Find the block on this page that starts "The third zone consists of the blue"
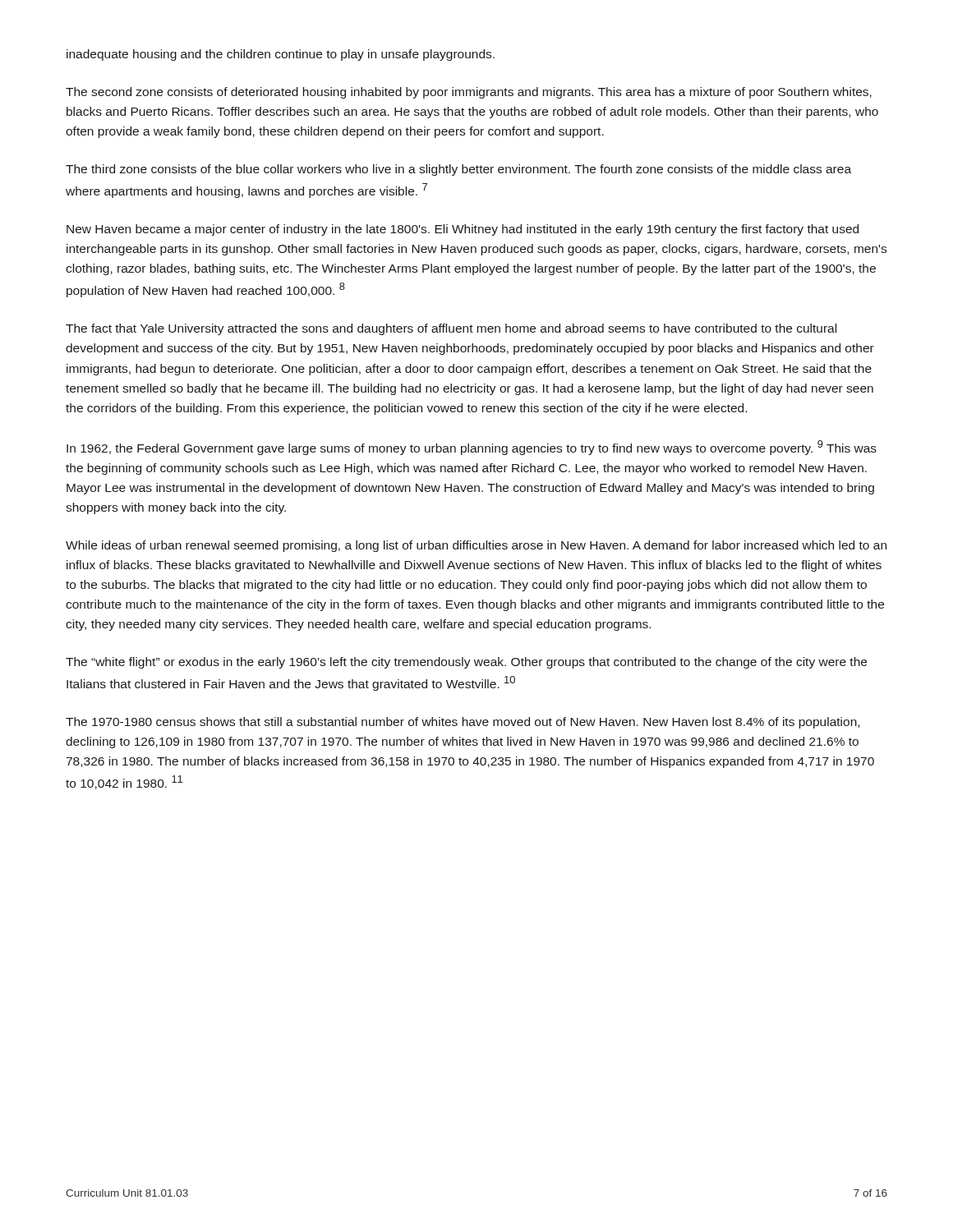This screenshot has height=1232, width=953. point(458,180)
